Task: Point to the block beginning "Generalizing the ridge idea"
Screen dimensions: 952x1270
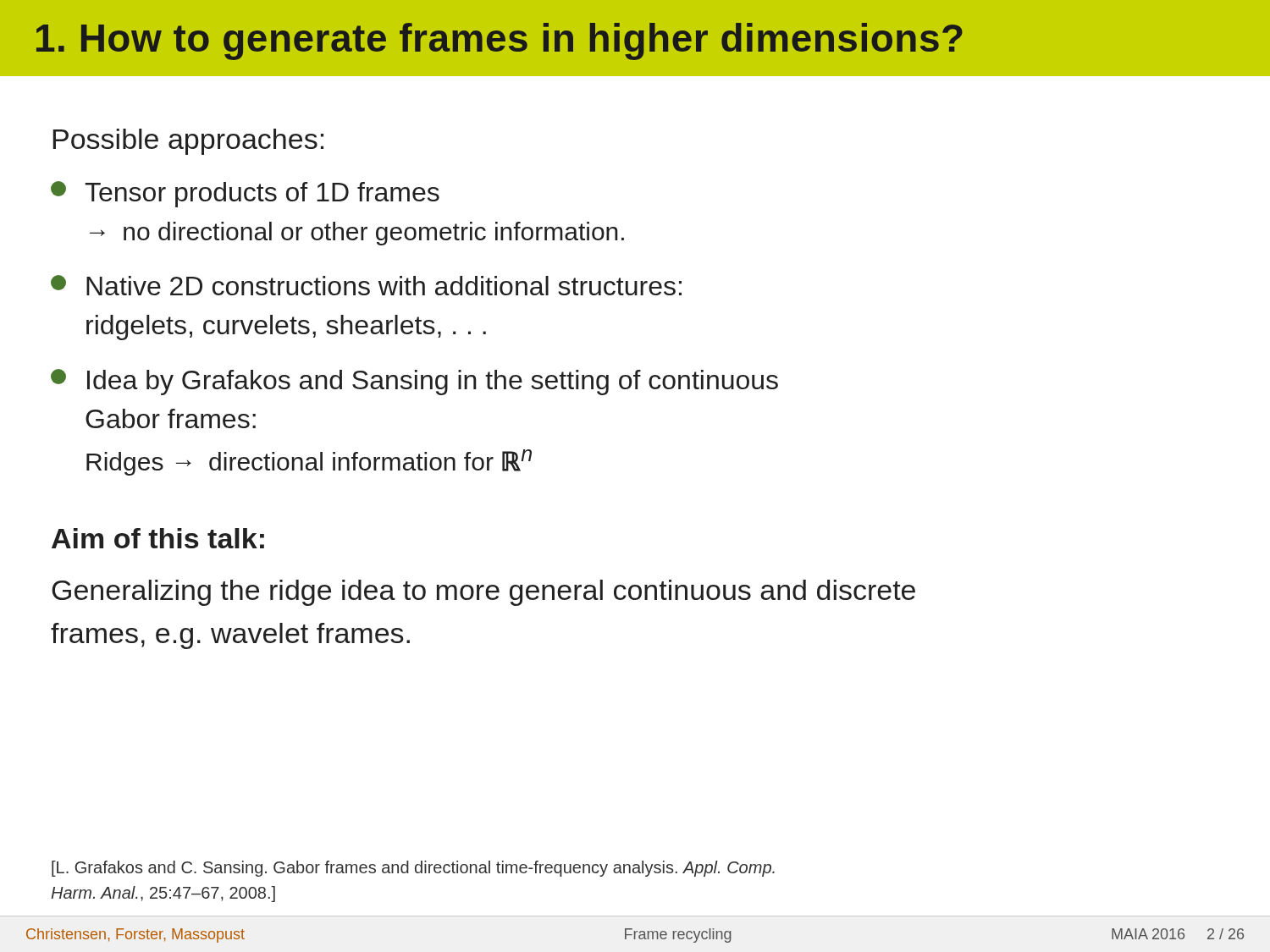Action: pyautogui.click(x=484, y=611)
